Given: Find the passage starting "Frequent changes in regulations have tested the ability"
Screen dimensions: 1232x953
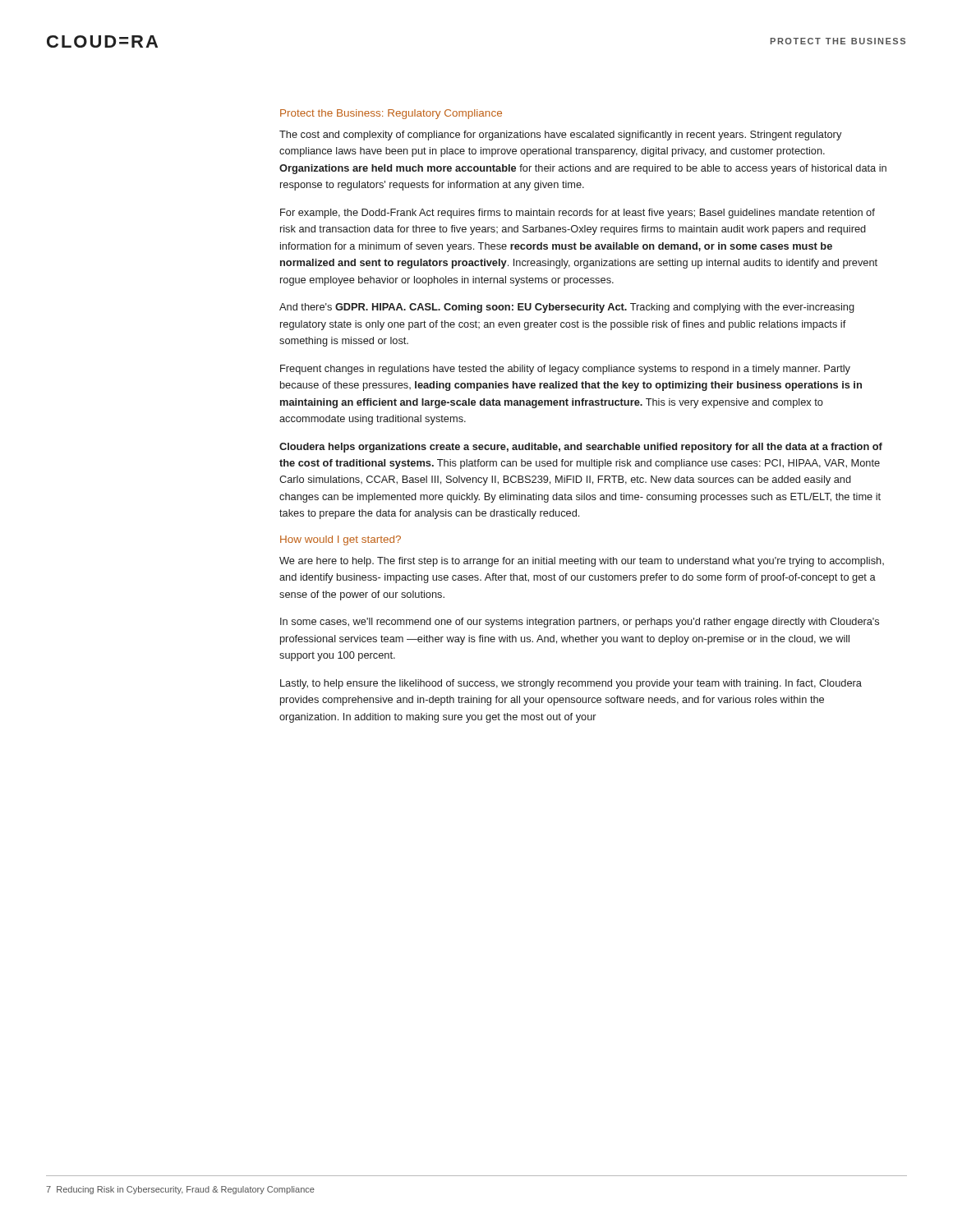Looking at the screenshot, I should tap(583, 394).
